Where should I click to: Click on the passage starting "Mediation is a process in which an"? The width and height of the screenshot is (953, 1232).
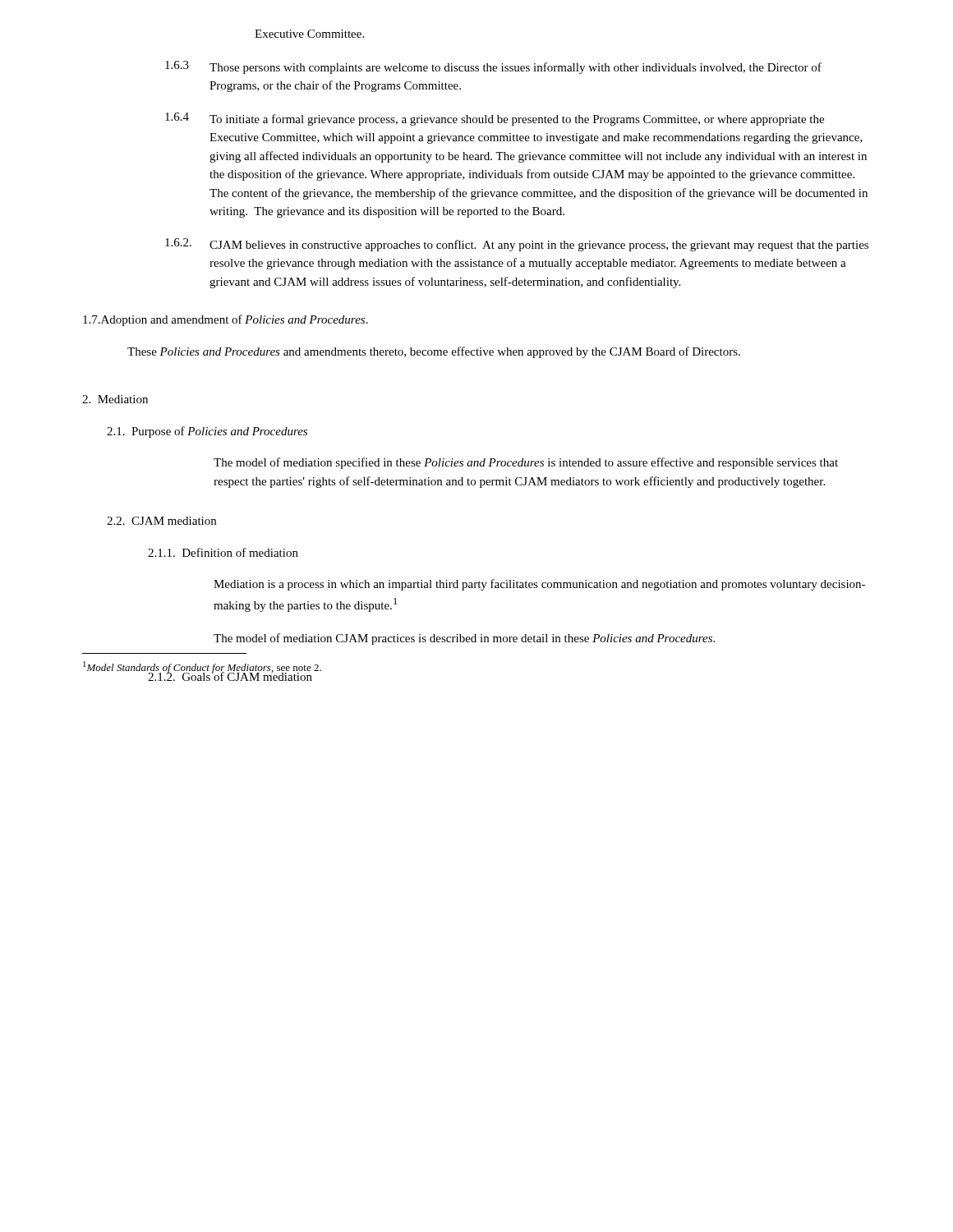pyautogui.click(x=540, y=594)
